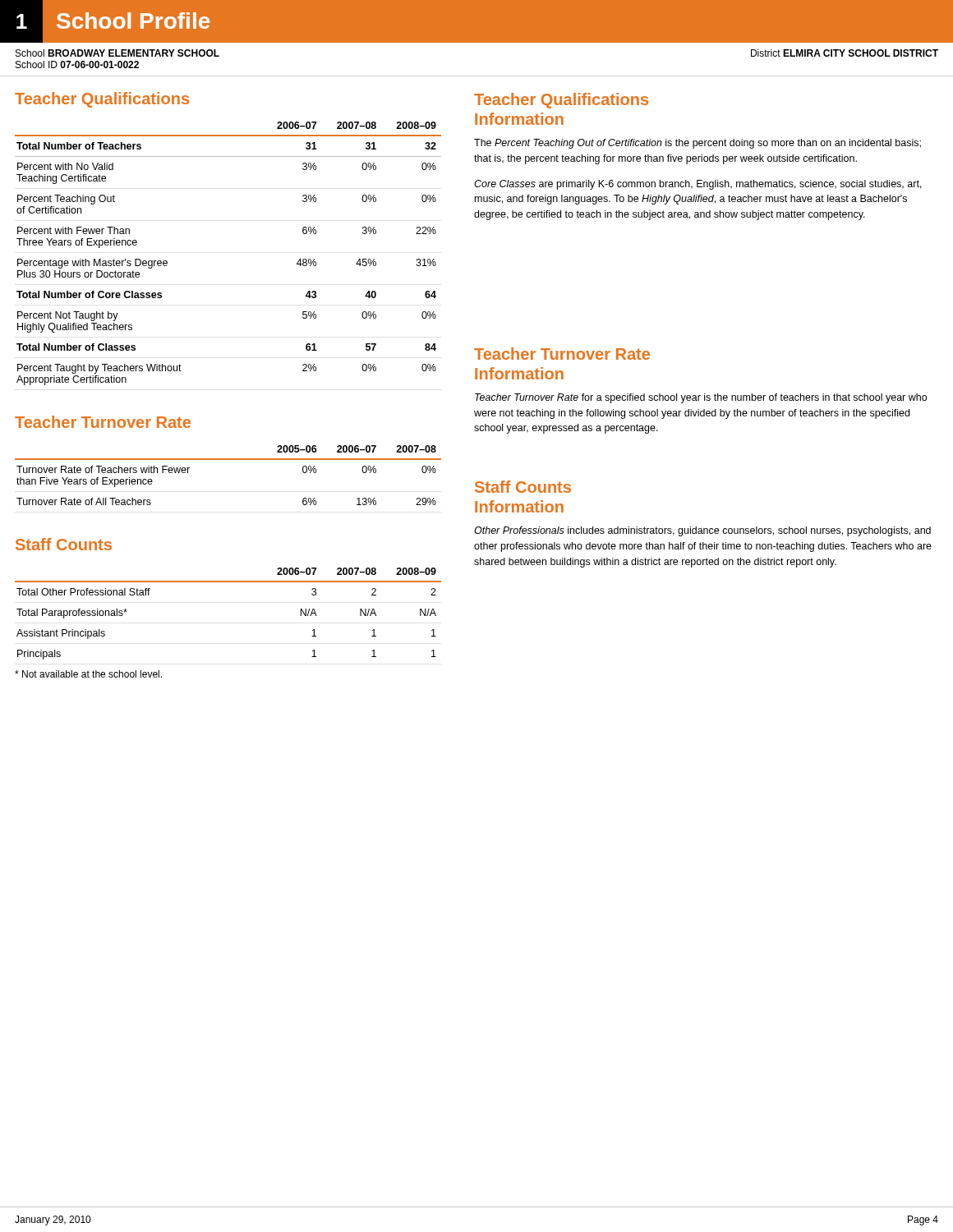Locate the passage starting "Teacher Turnover RateInformation"
953x1232 pixels.
(x=562, y=364)
